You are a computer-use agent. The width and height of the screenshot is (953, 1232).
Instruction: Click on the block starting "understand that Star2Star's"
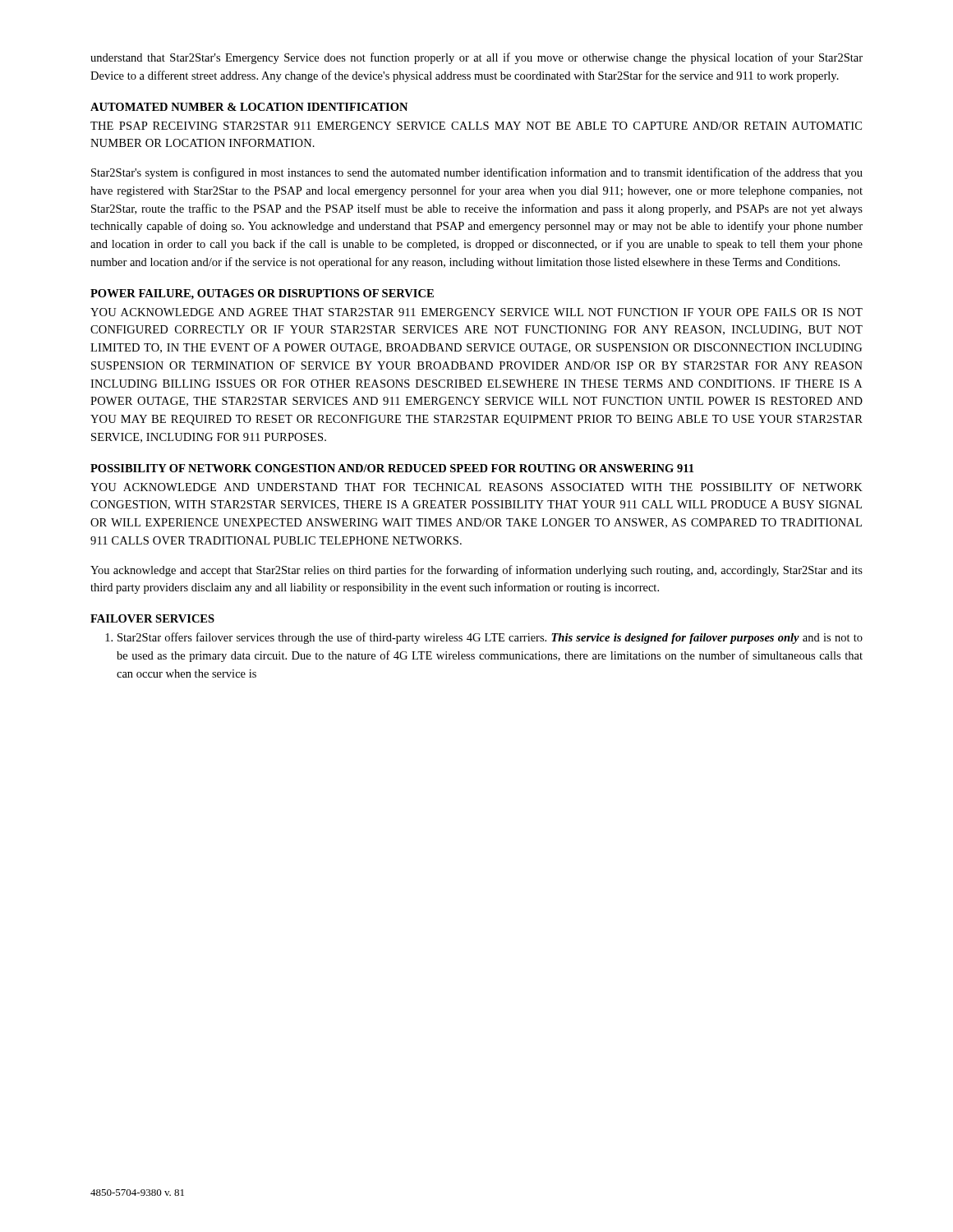(476, 66)
